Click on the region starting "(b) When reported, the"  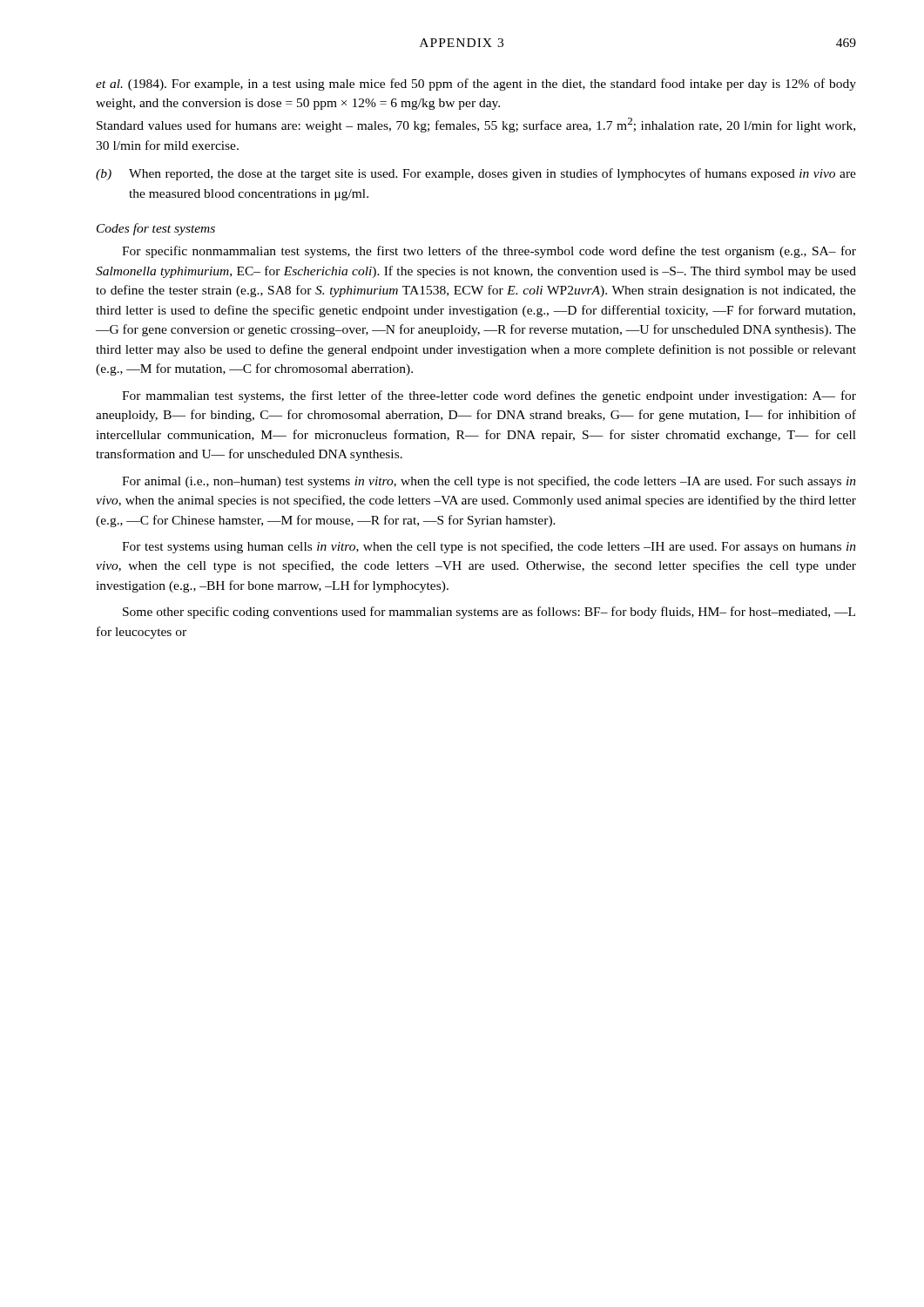[476, 183]
